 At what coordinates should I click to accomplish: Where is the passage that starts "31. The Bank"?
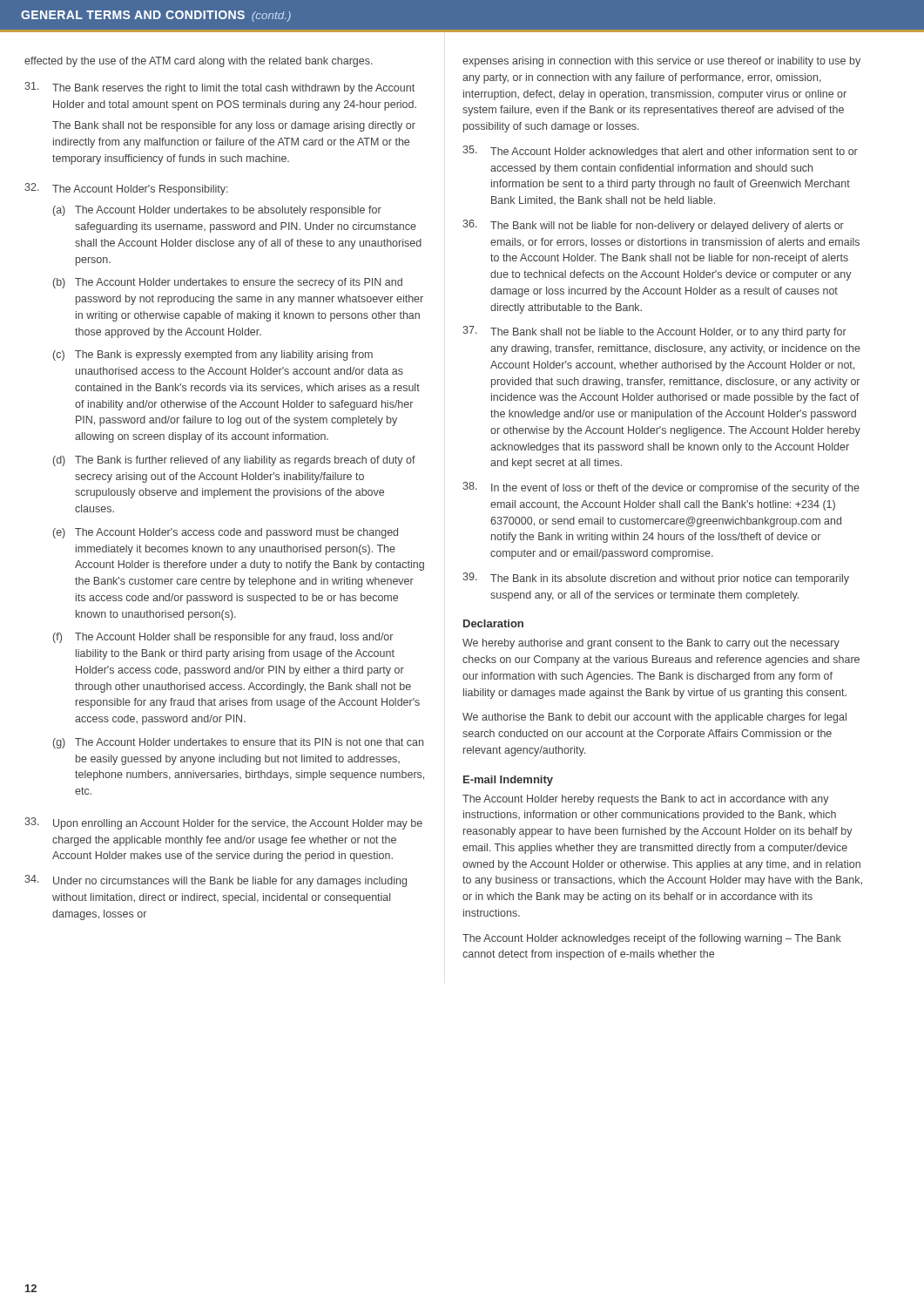pos(226,126)
